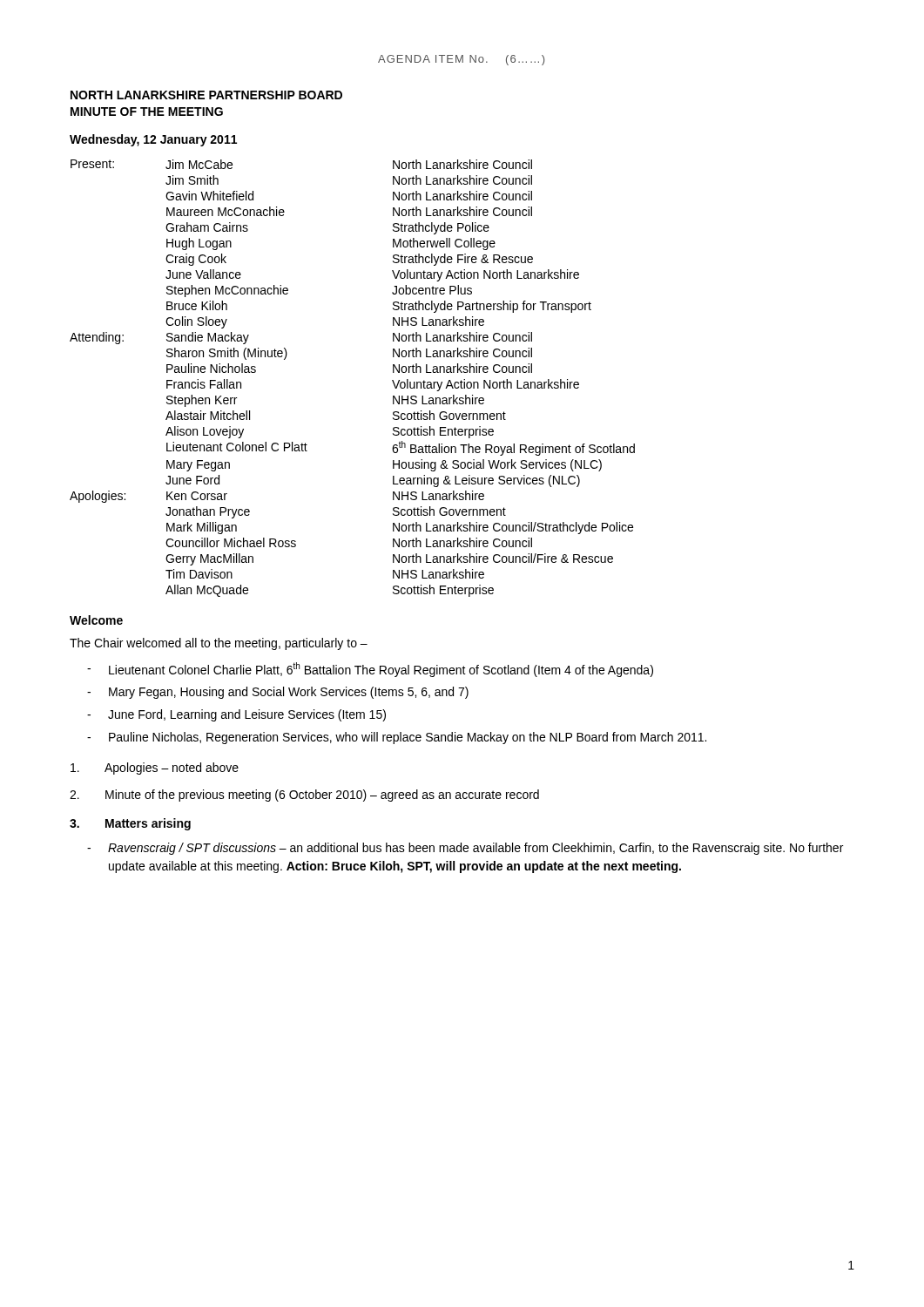924x1307 pixels.
Task: Click the passage that begins "- June Ford, Learning and Leisure Services (Item"
Action: tap(237, 715)
